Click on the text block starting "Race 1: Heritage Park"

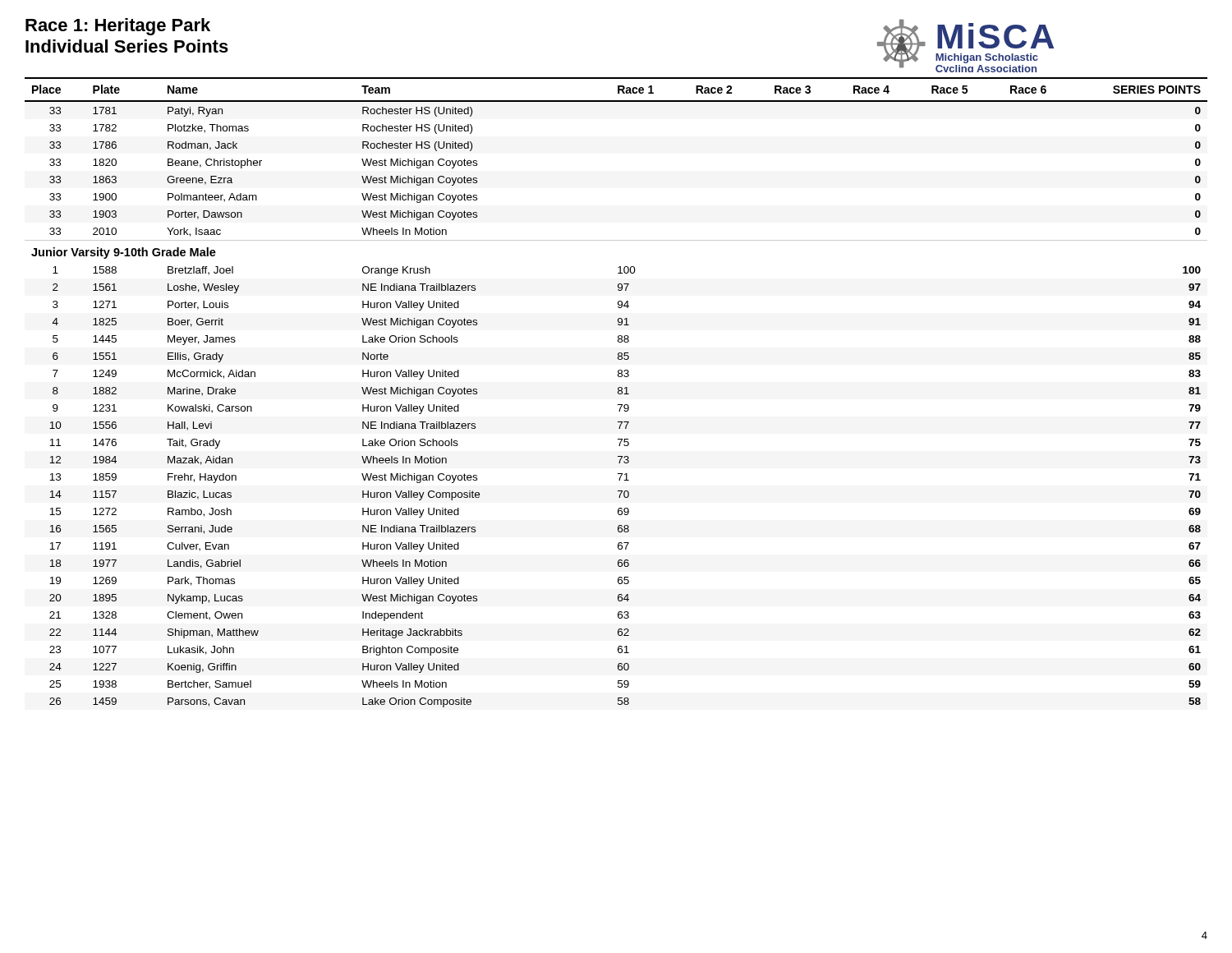(x=127, y=36)
